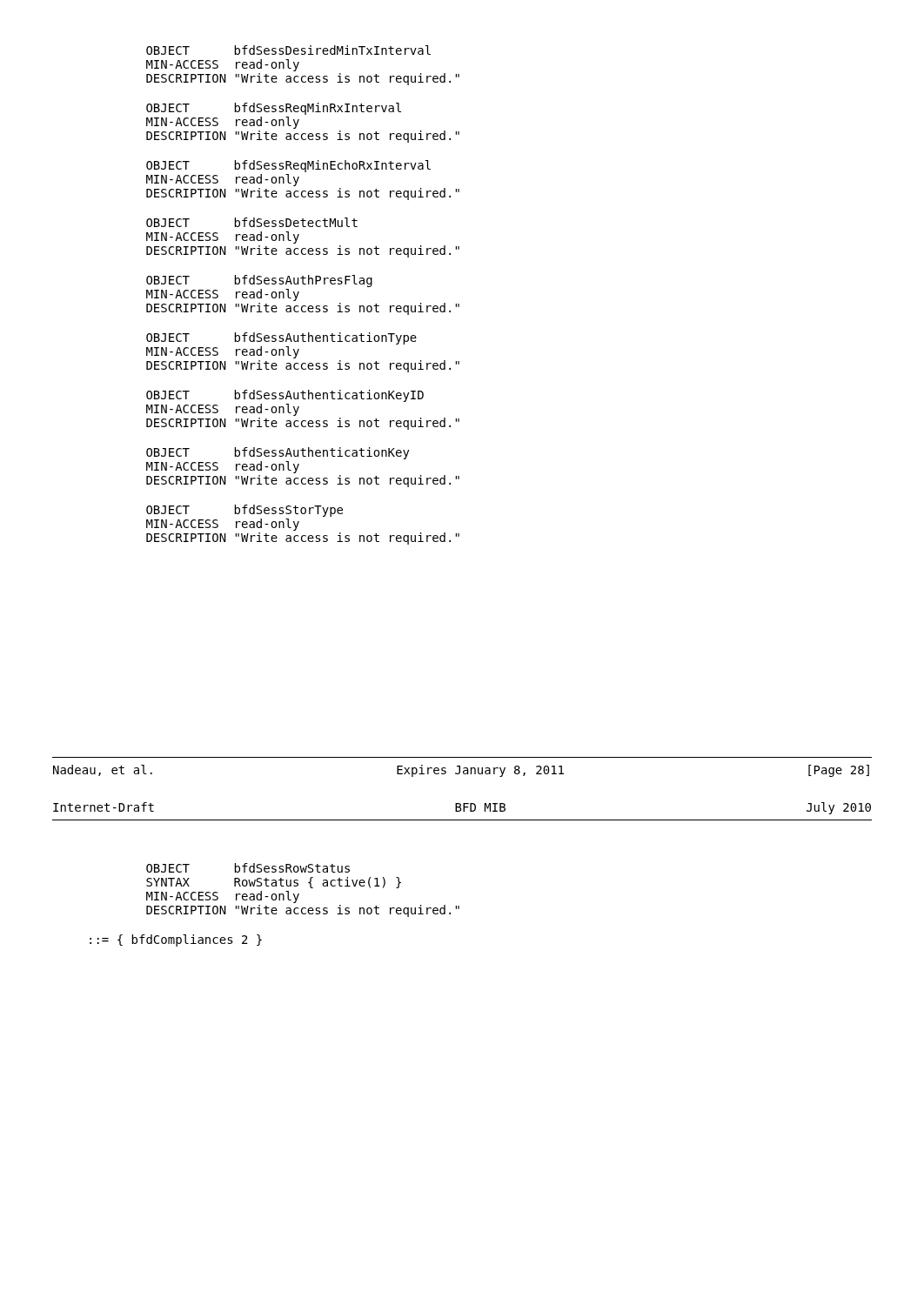Select the text block that says "OBJECT bfdSessAuthenticationType MIN-ACCESS read-only DESCRIPTION "Write access is"
Screen dimensions: 1305x924
(462, 351)
